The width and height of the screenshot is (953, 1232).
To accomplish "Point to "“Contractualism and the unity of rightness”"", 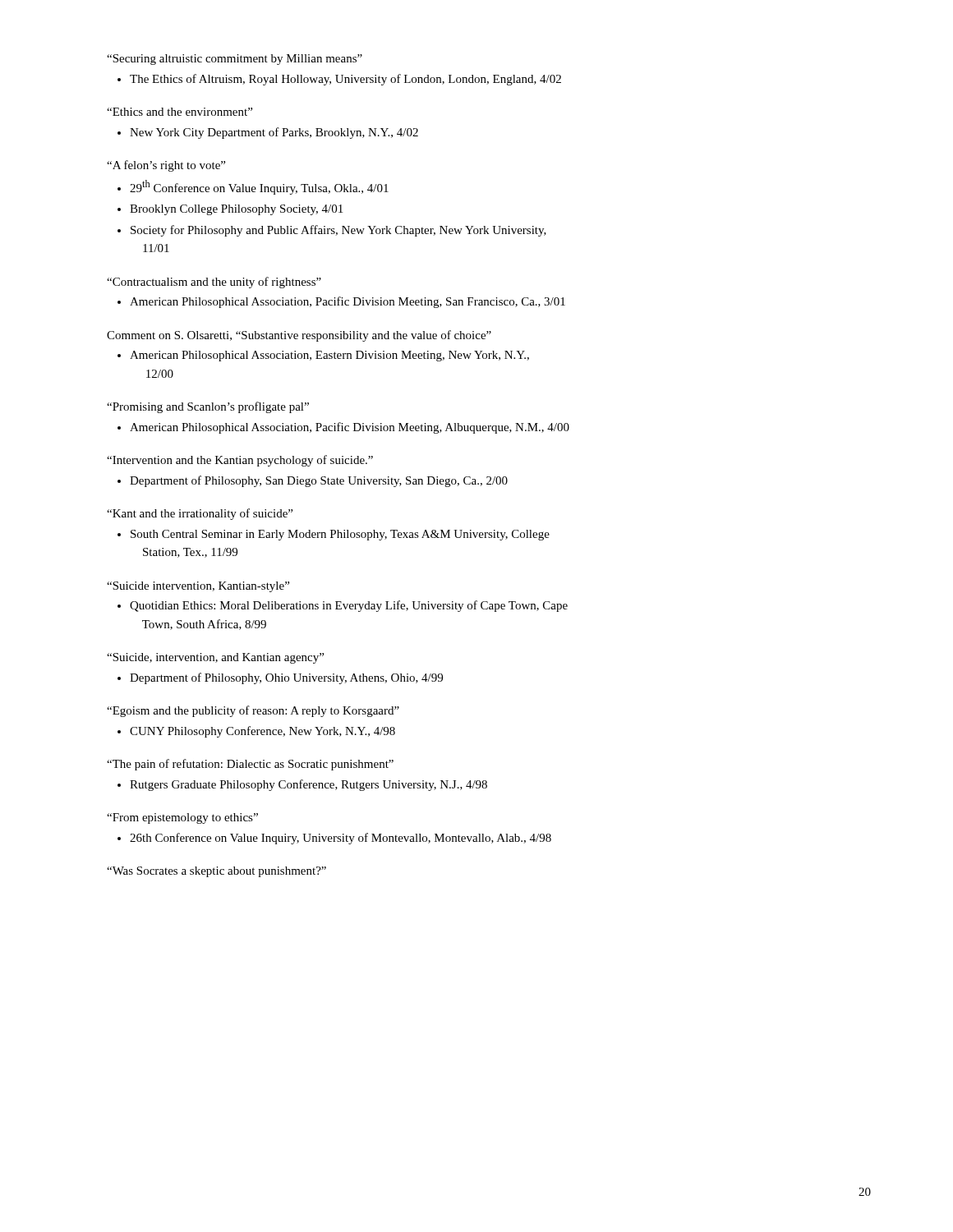I will pyautogui.click(x=214, y=283).
